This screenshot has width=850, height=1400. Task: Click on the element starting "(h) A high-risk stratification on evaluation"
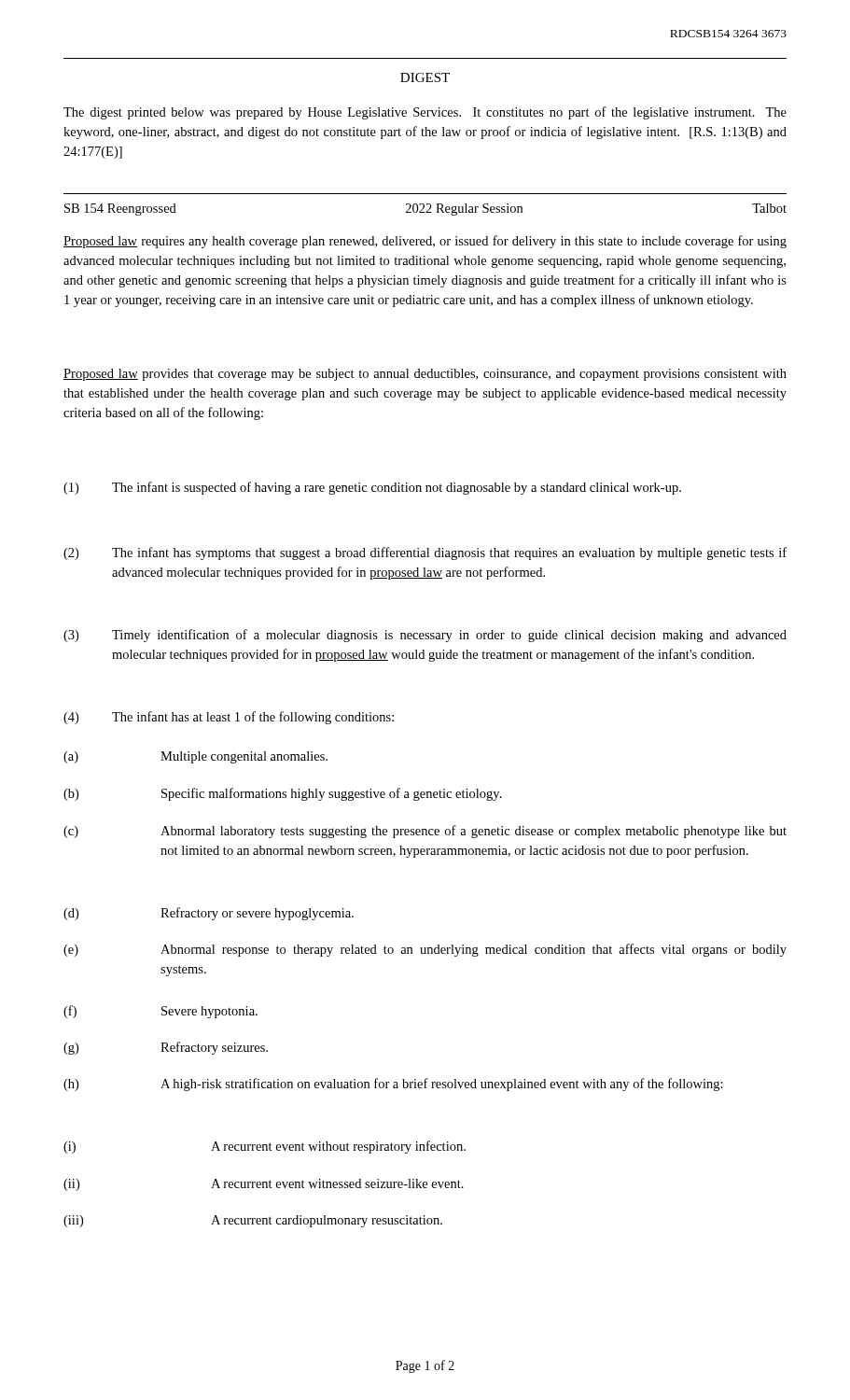425,1084
